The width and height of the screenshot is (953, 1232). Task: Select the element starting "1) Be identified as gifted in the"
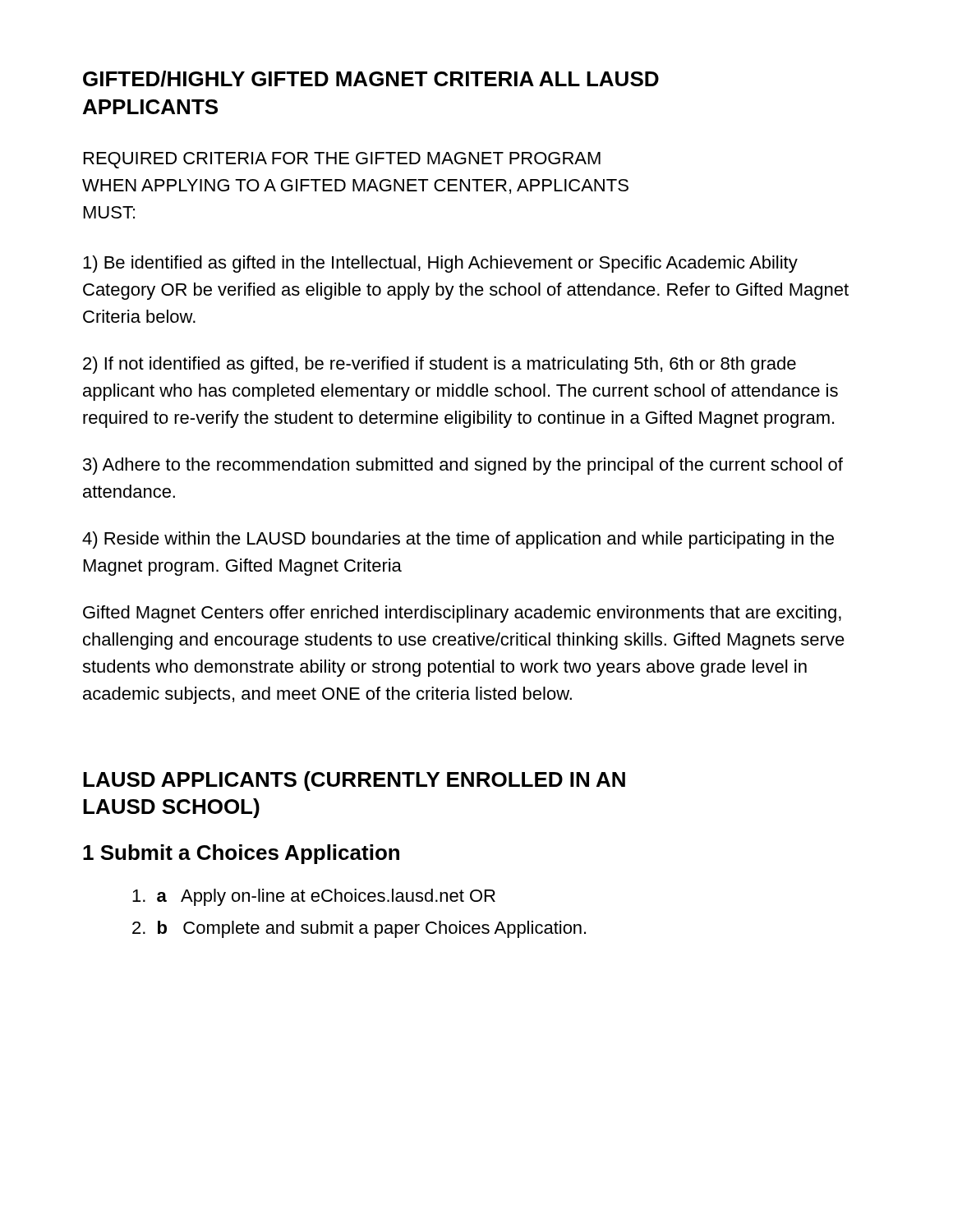coord(465,289)
